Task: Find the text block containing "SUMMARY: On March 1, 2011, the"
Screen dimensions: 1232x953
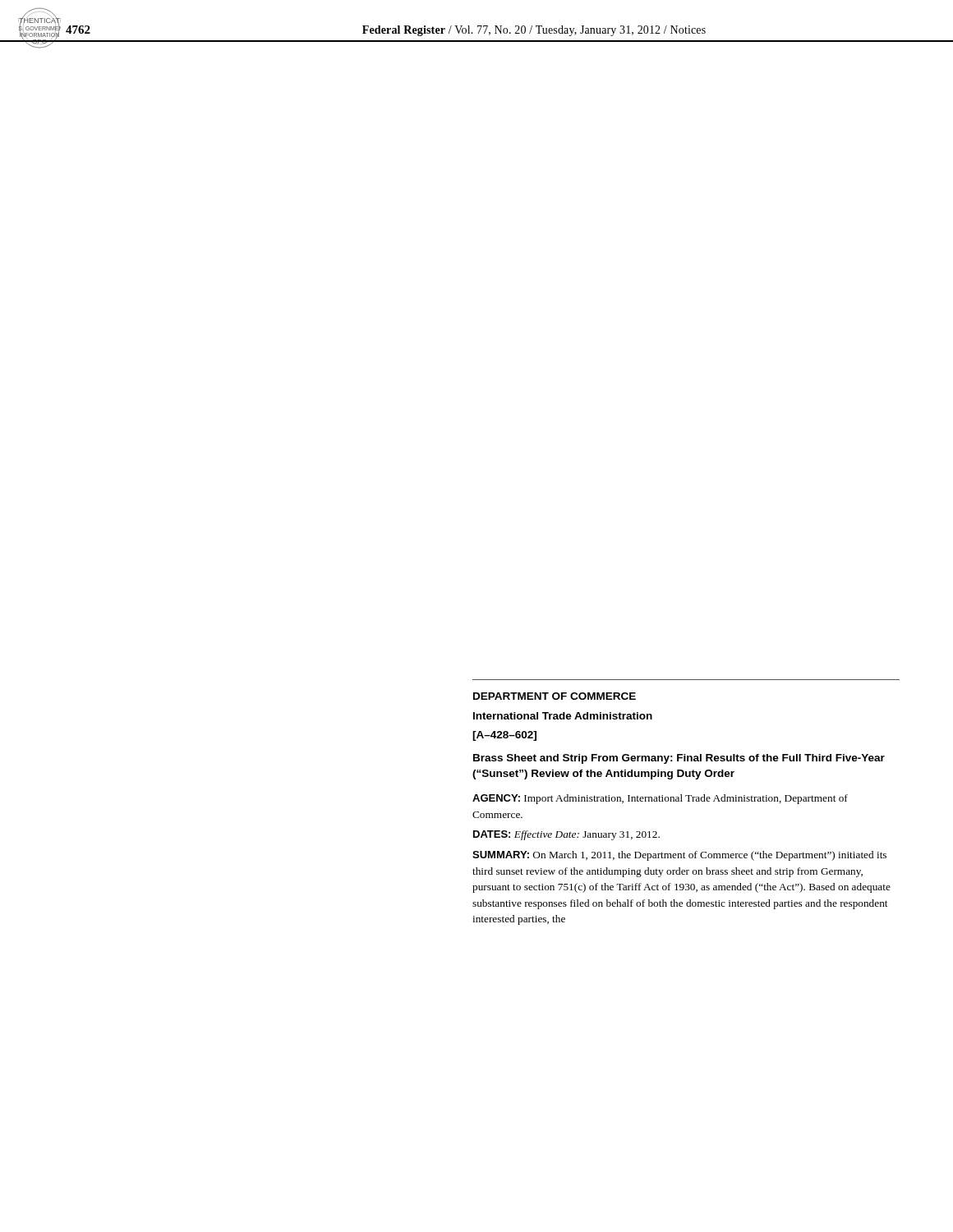Action: [681, 887]
